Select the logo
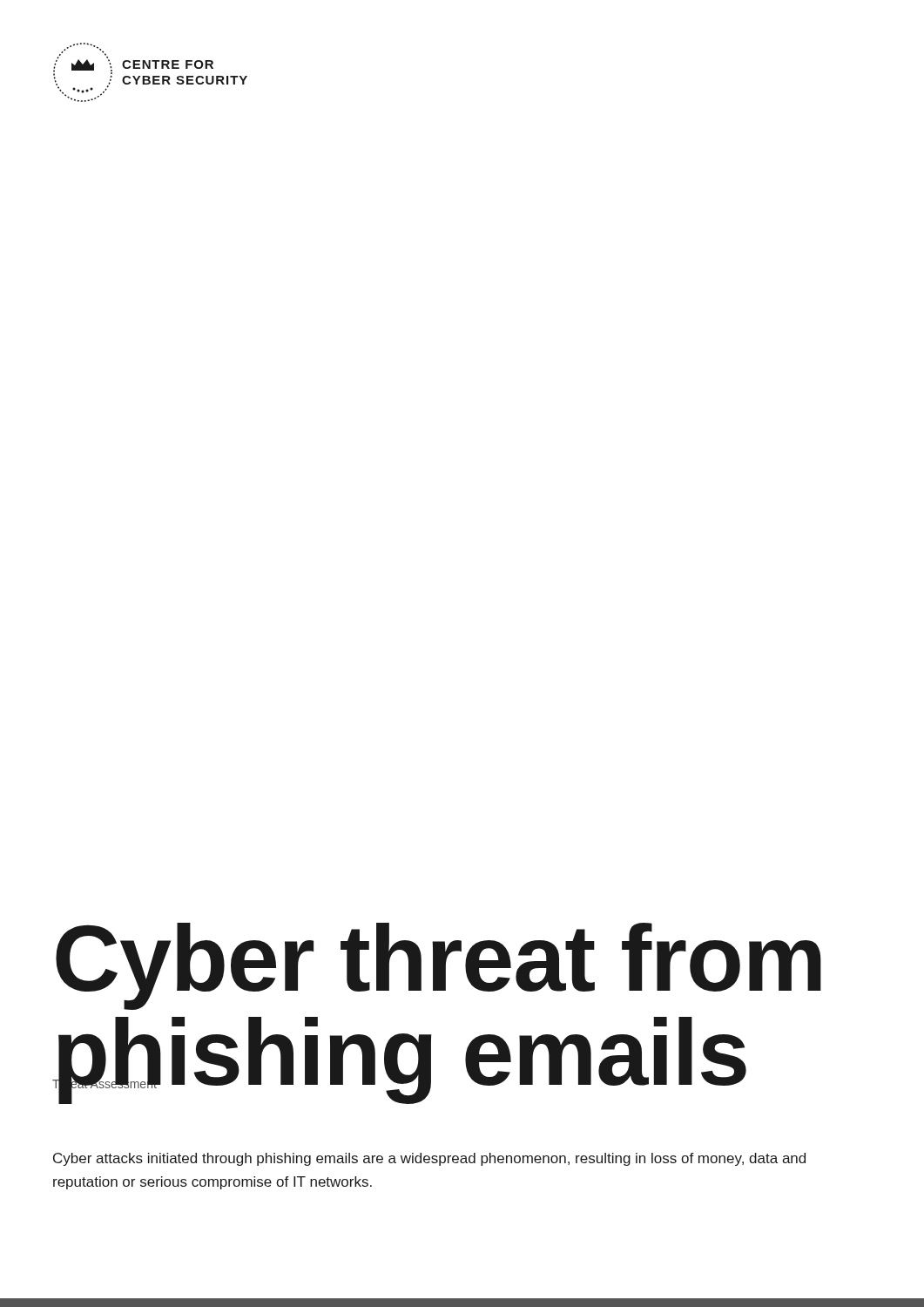The image size is (924, 1307). (150, 72)
